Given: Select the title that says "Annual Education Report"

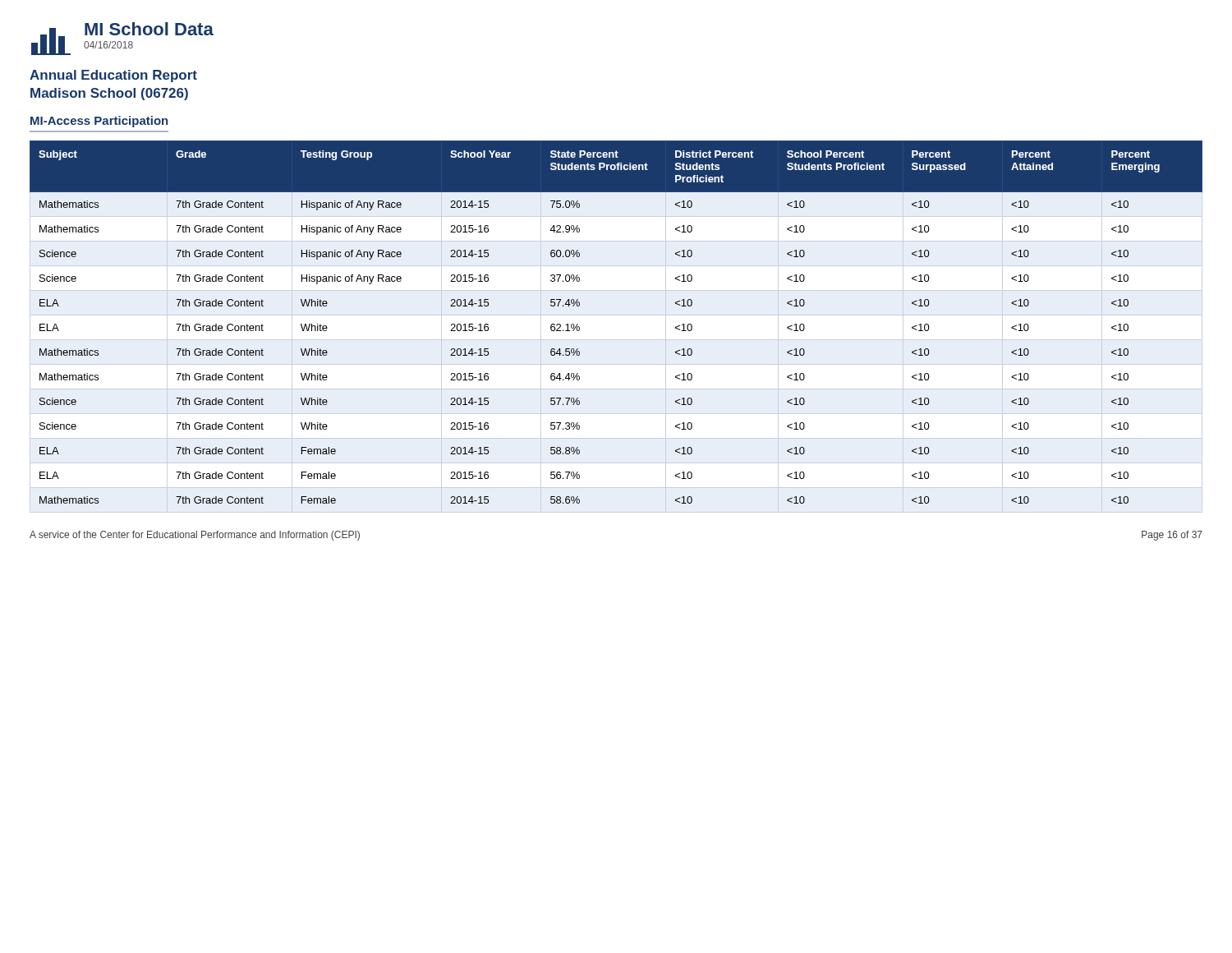Looking at the screenshot, I should [113, 75].
